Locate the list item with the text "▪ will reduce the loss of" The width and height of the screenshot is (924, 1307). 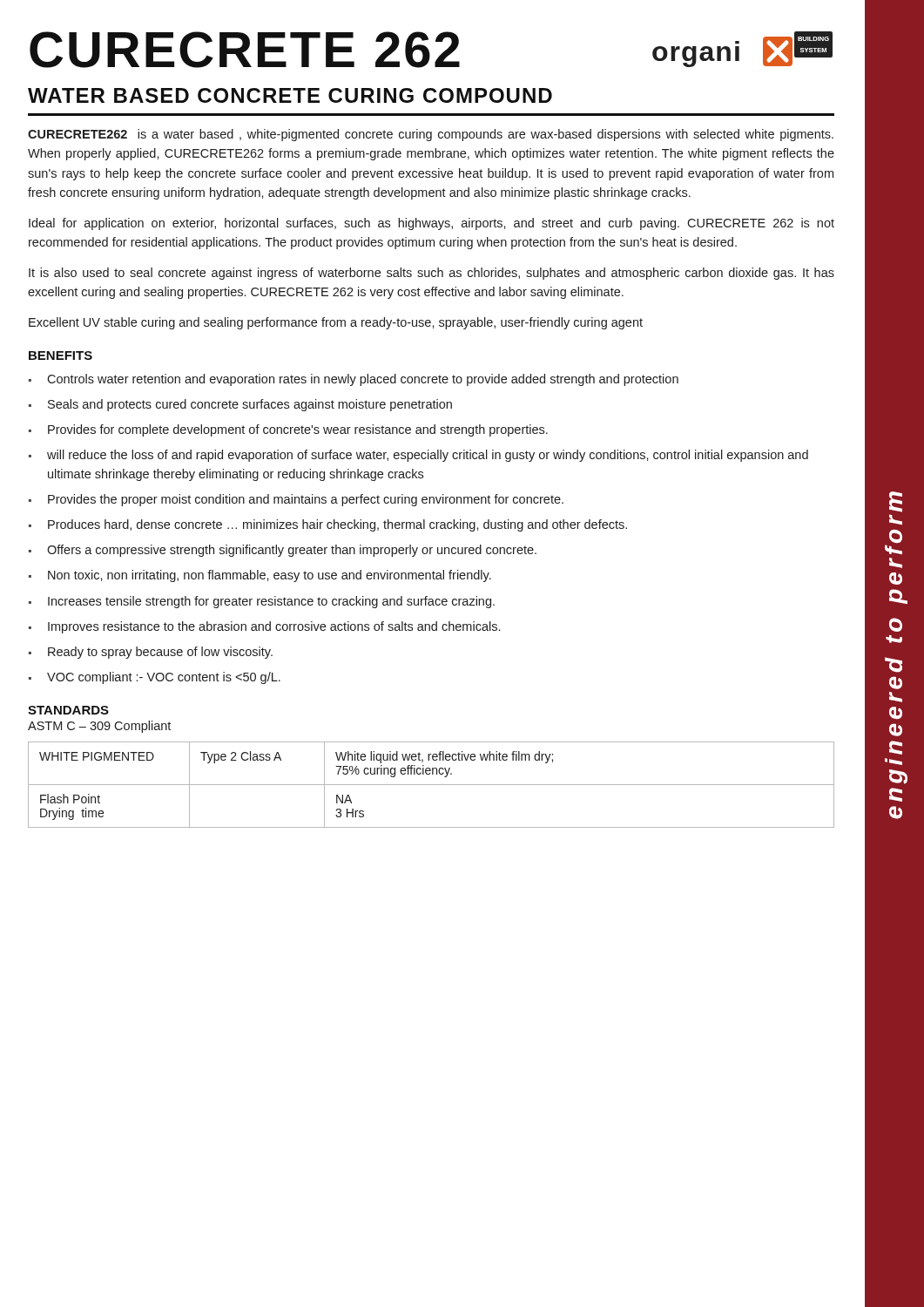click(431, 465)
